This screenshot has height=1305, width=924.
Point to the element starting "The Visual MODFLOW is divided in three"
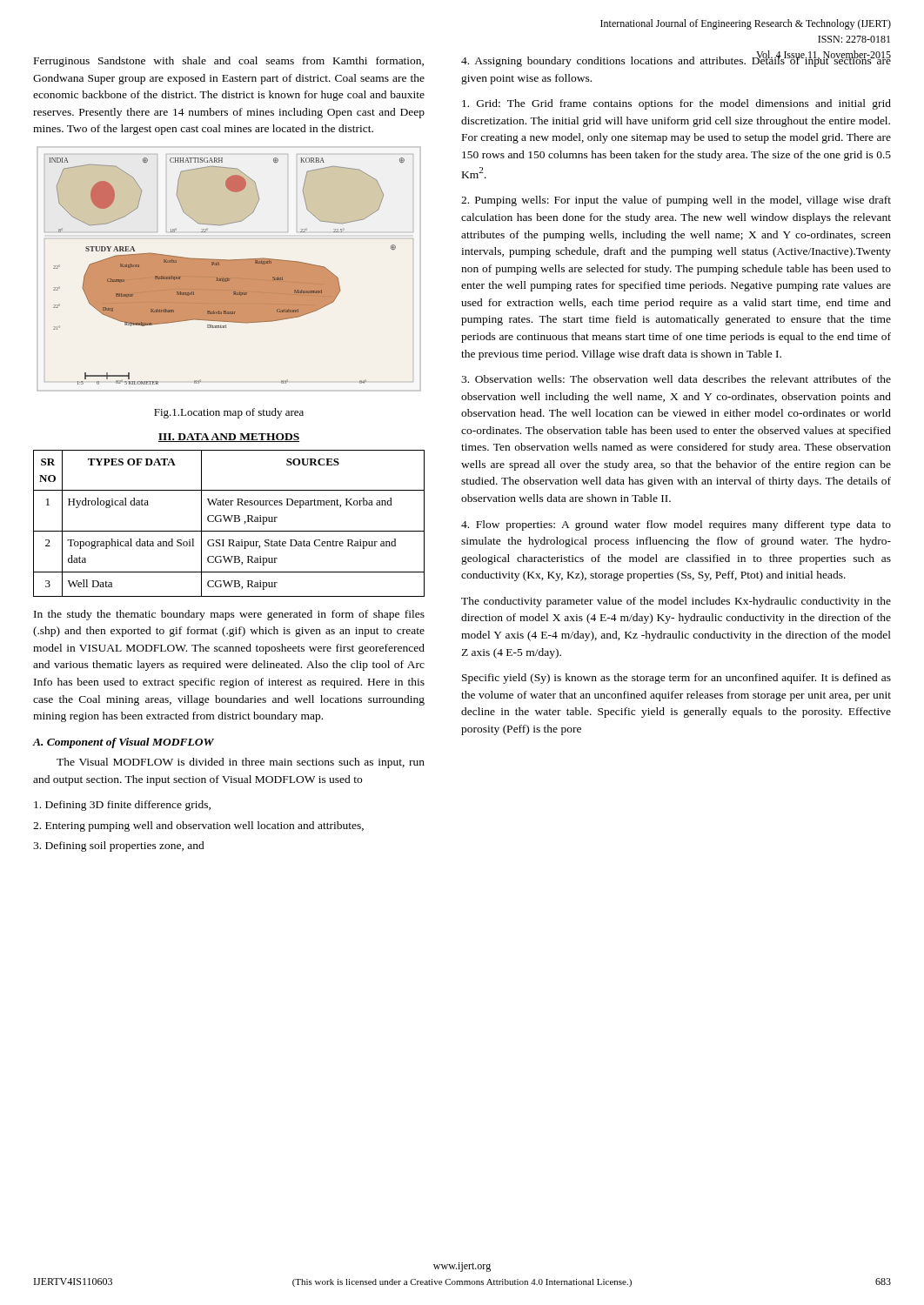coord(229,770)
